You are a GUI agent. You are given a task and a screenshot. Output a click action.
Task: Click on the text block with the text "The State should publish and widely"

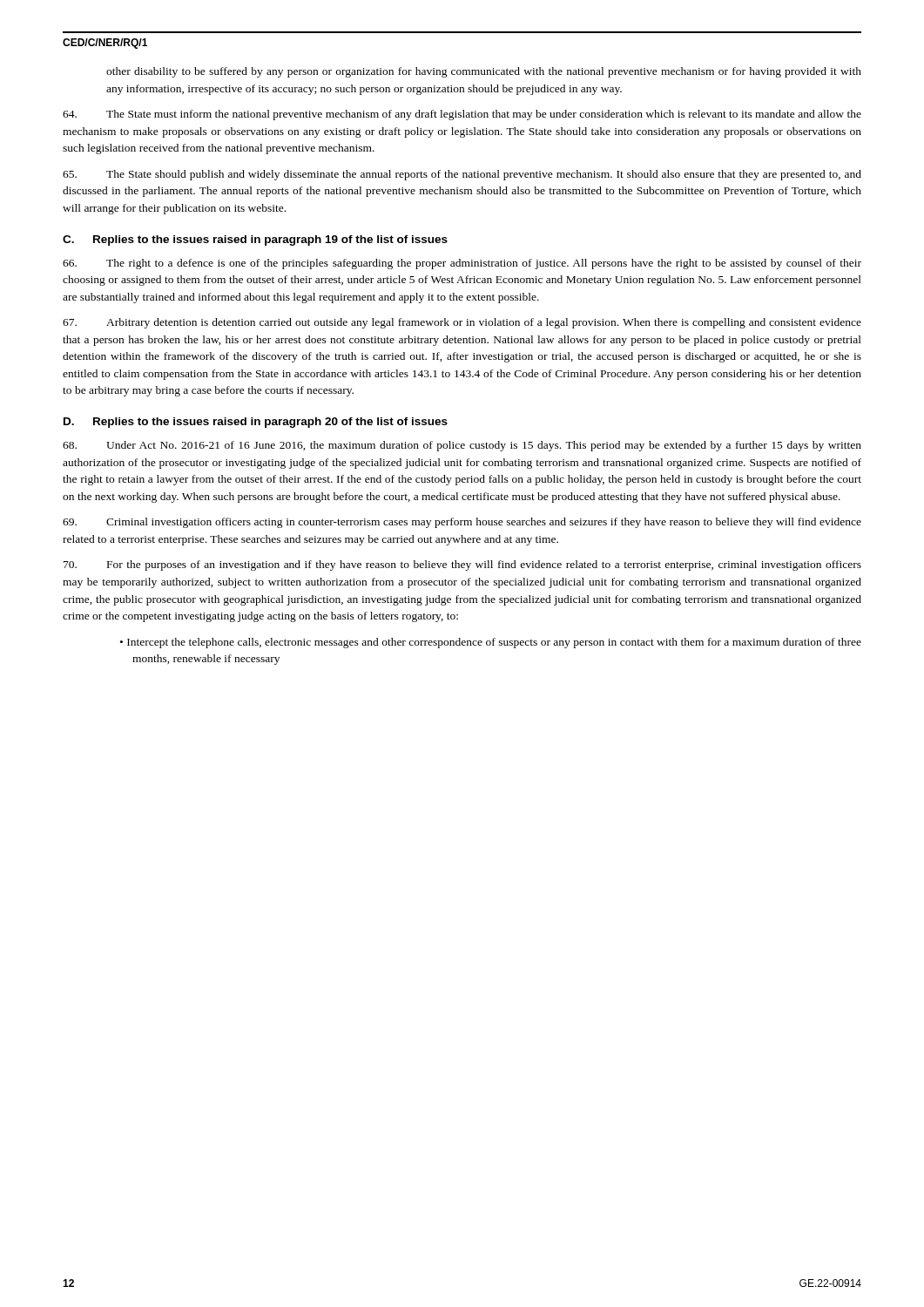point(462,190)
